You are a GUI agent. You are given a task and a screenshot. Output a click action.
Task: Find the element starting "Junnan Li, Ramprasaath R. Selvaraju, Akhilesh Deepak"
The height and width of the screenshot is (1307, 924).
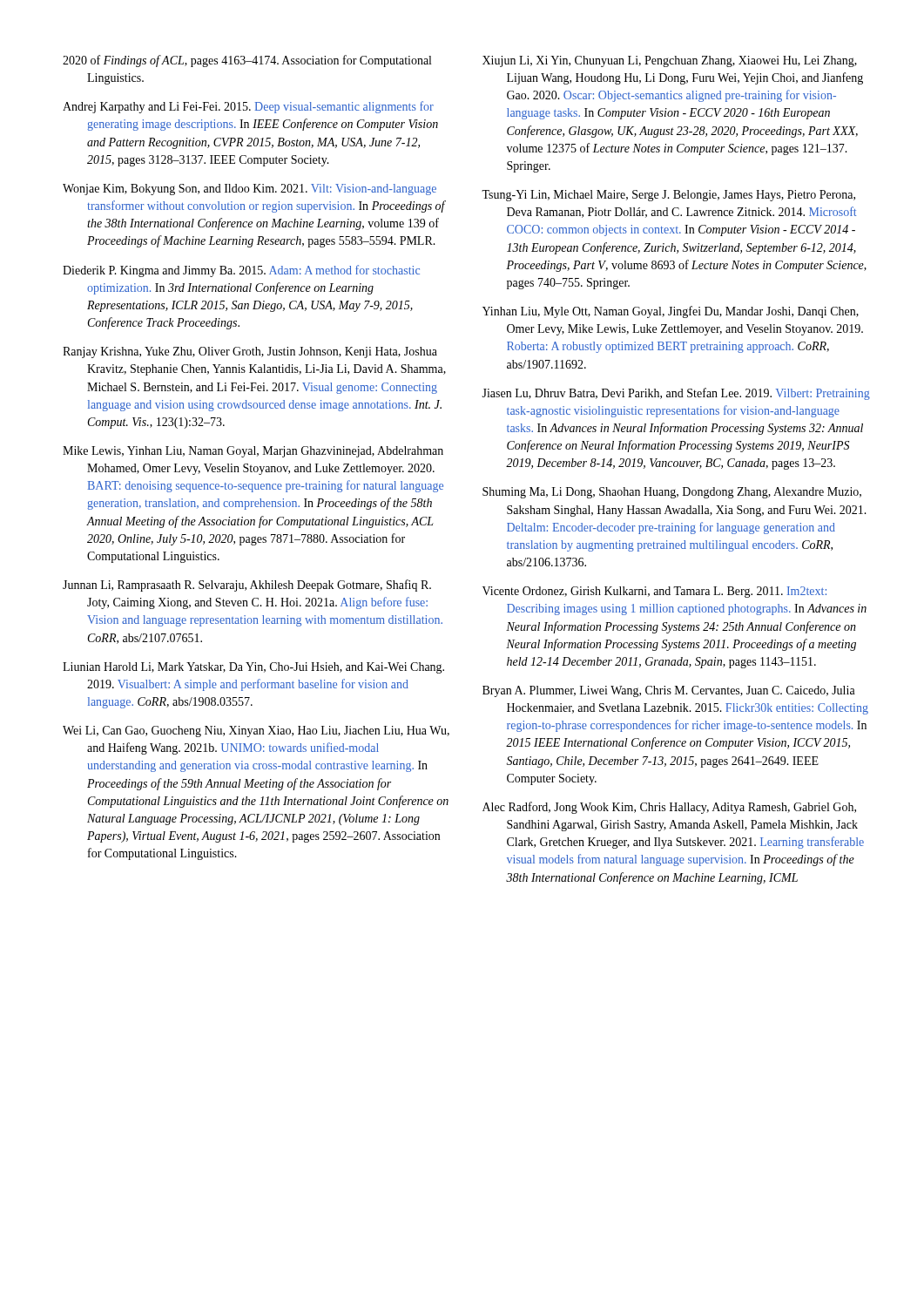(x=253, y=611)
